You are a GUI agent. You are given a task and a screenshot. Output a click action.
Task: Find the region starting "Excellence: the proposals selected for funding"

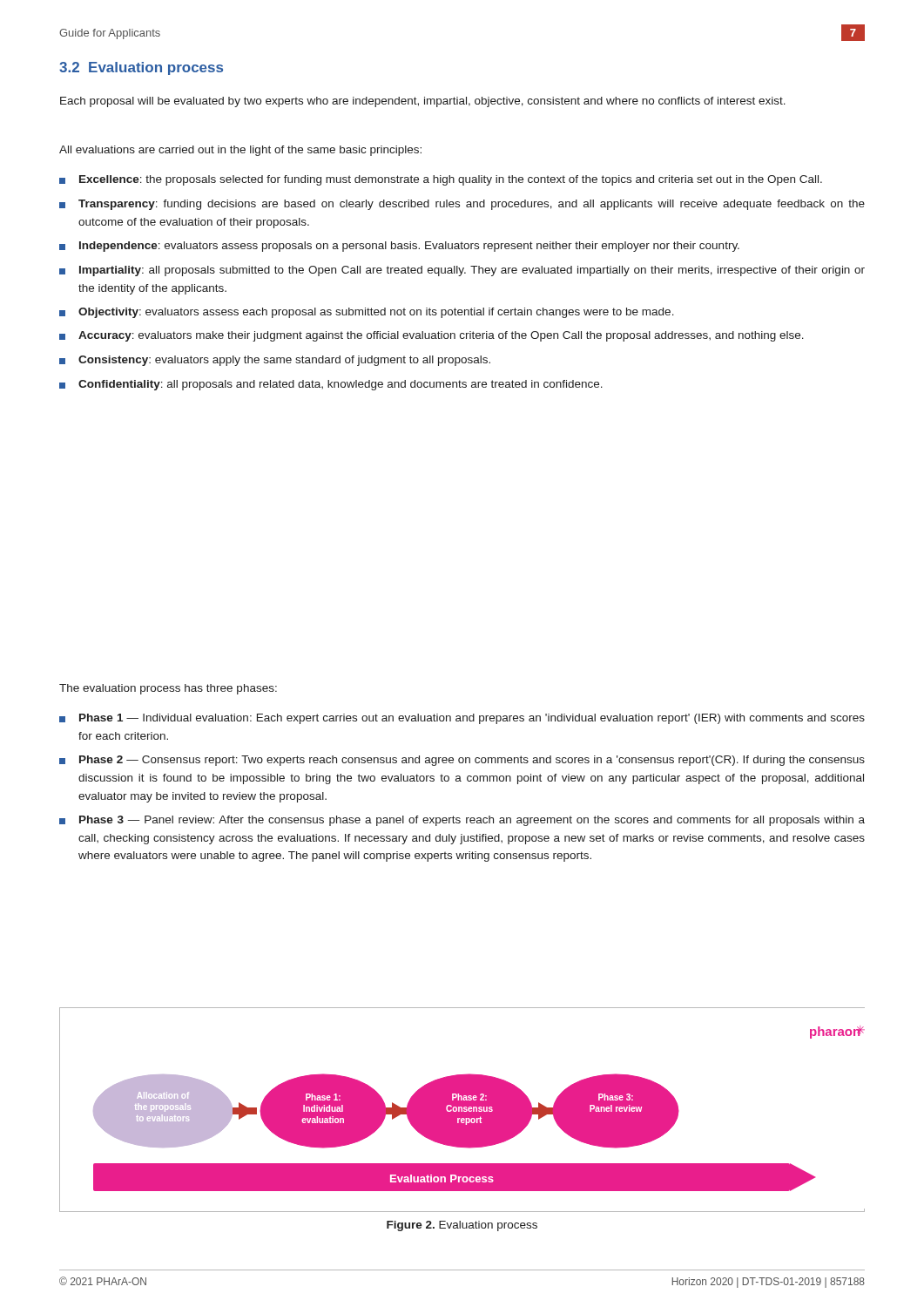click(x=462, y=180)
